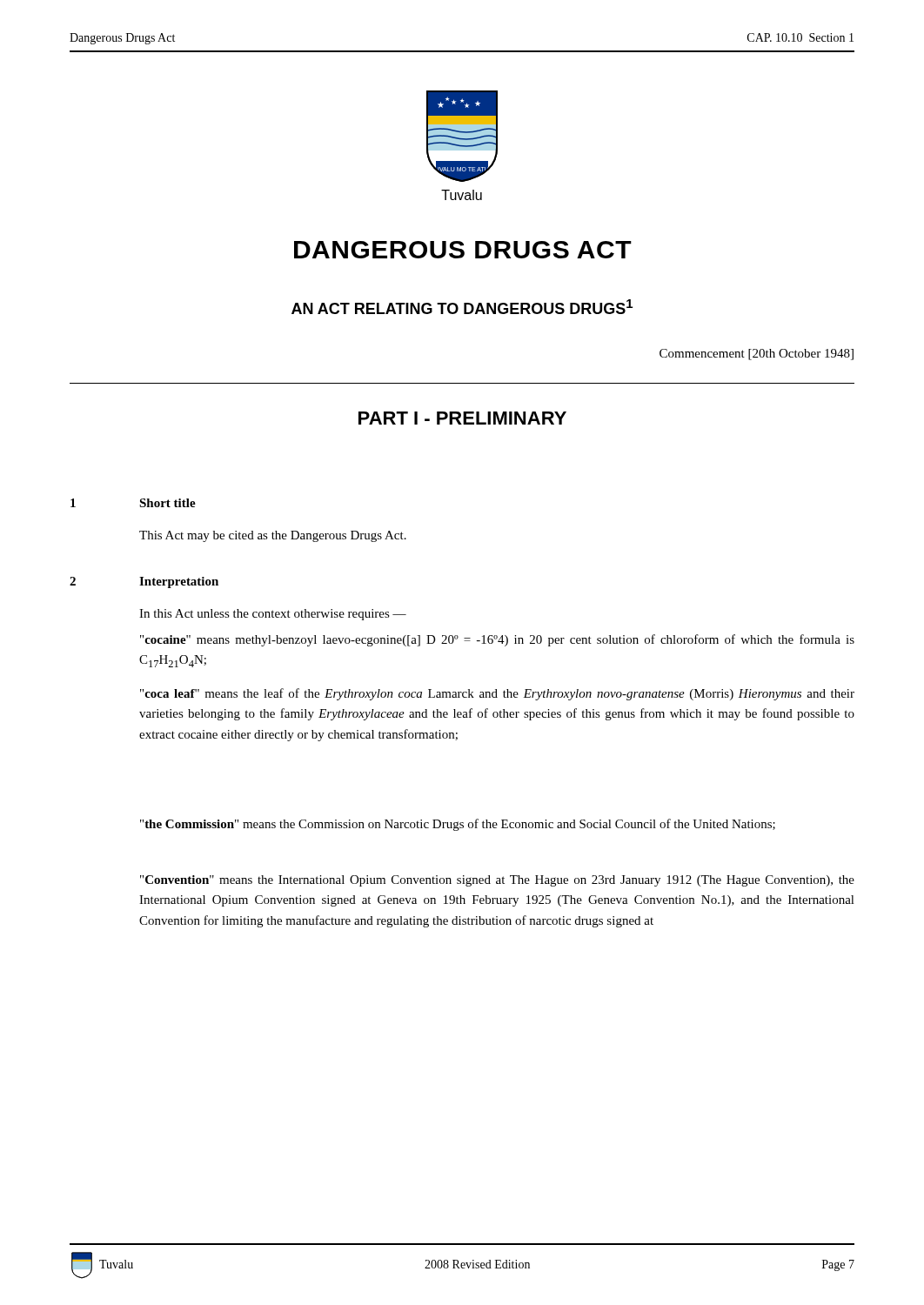Locate the text "DANGEROUS DRUGS ACT"
924x1305 pixels.
click(x=462, y=249)
